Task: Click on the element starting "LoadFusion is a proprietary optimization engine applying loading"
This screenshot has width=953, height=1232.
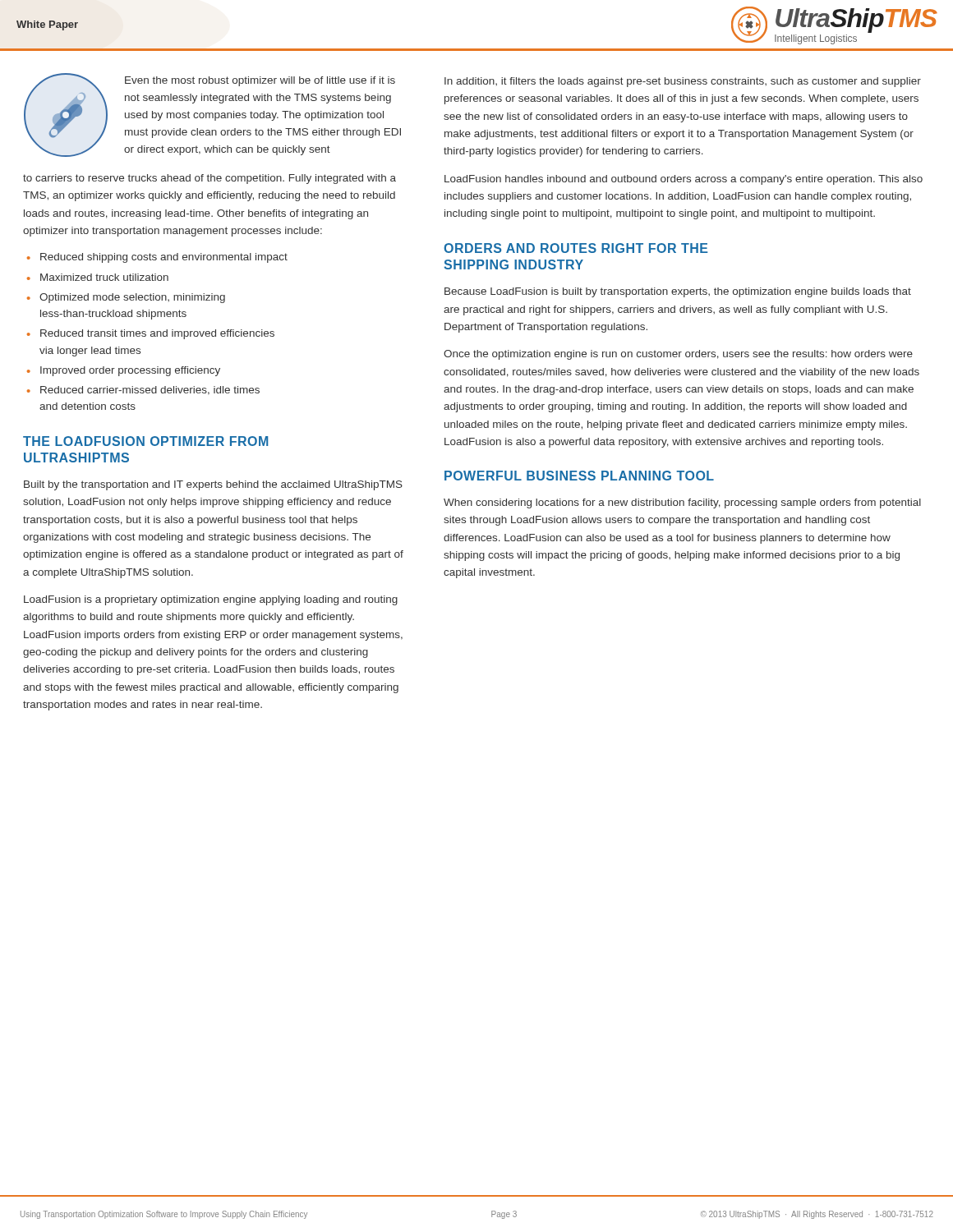Action: click(213, 652)
